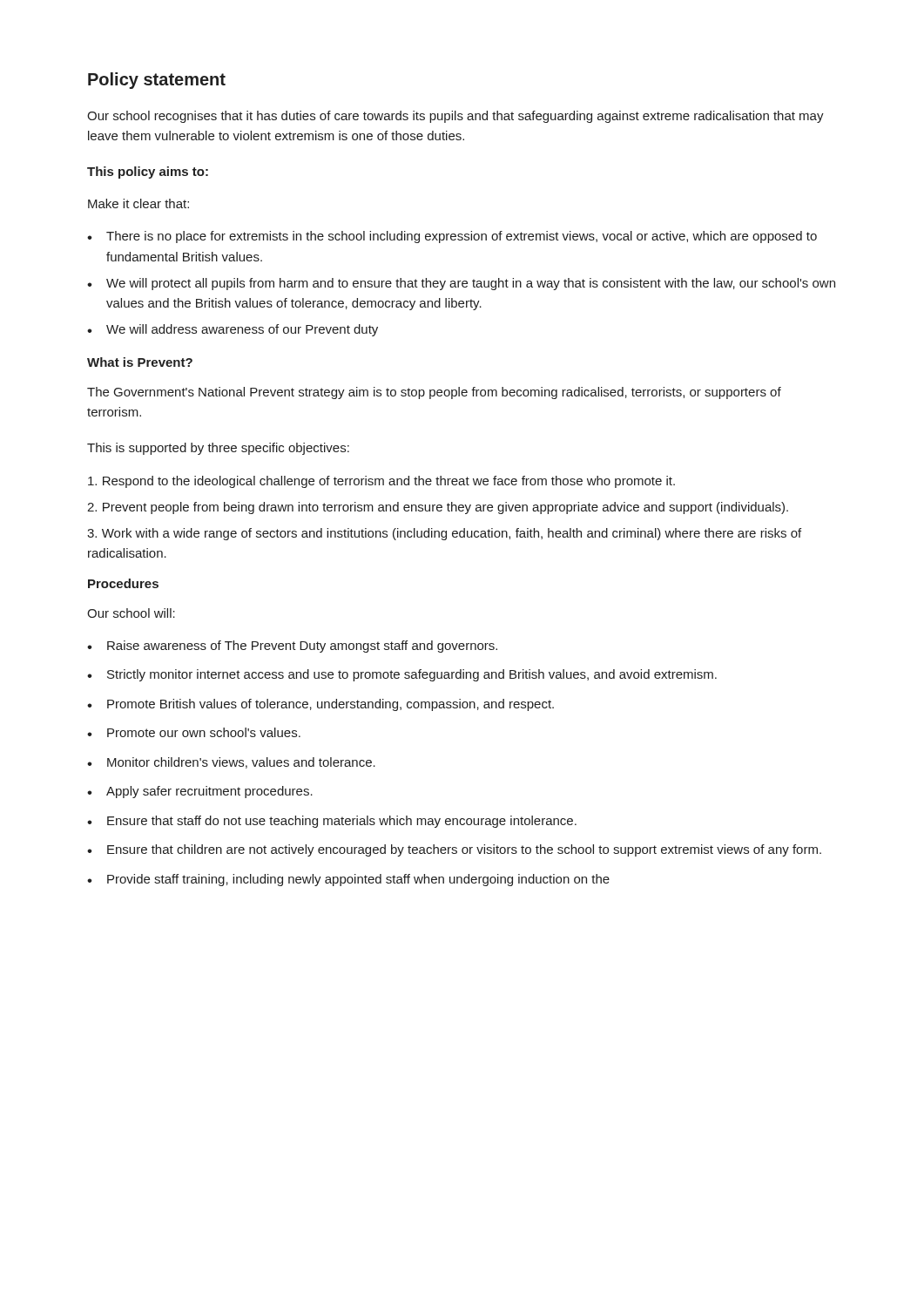Viewport: 924px width, 1307px height.
Task: Point to the text starting "• Provide staff training, including newly appointed"
Action: click(348, 880)
